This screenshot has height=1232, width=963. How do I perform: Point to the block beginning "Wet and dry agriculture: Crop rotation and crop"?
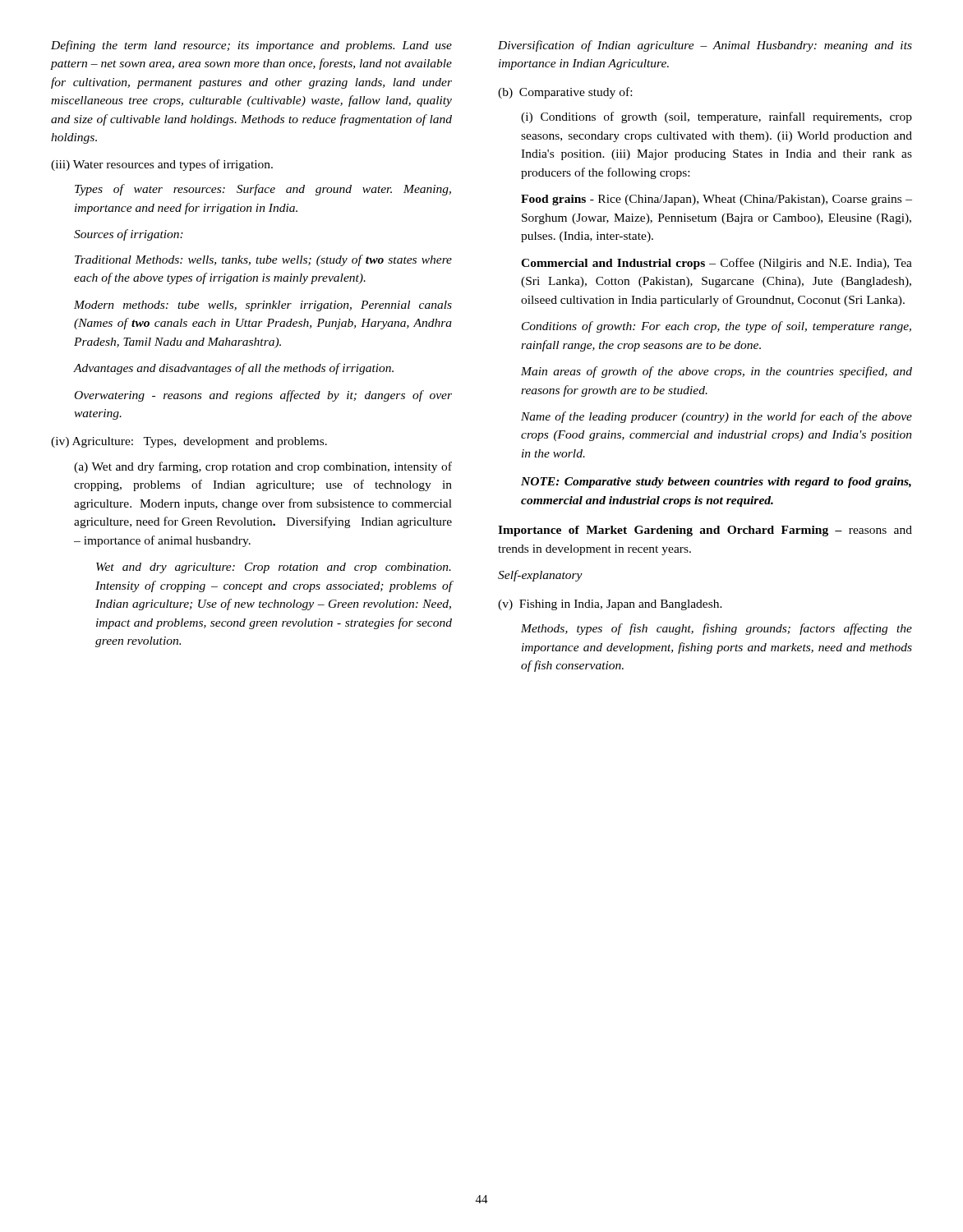(274, 604)
